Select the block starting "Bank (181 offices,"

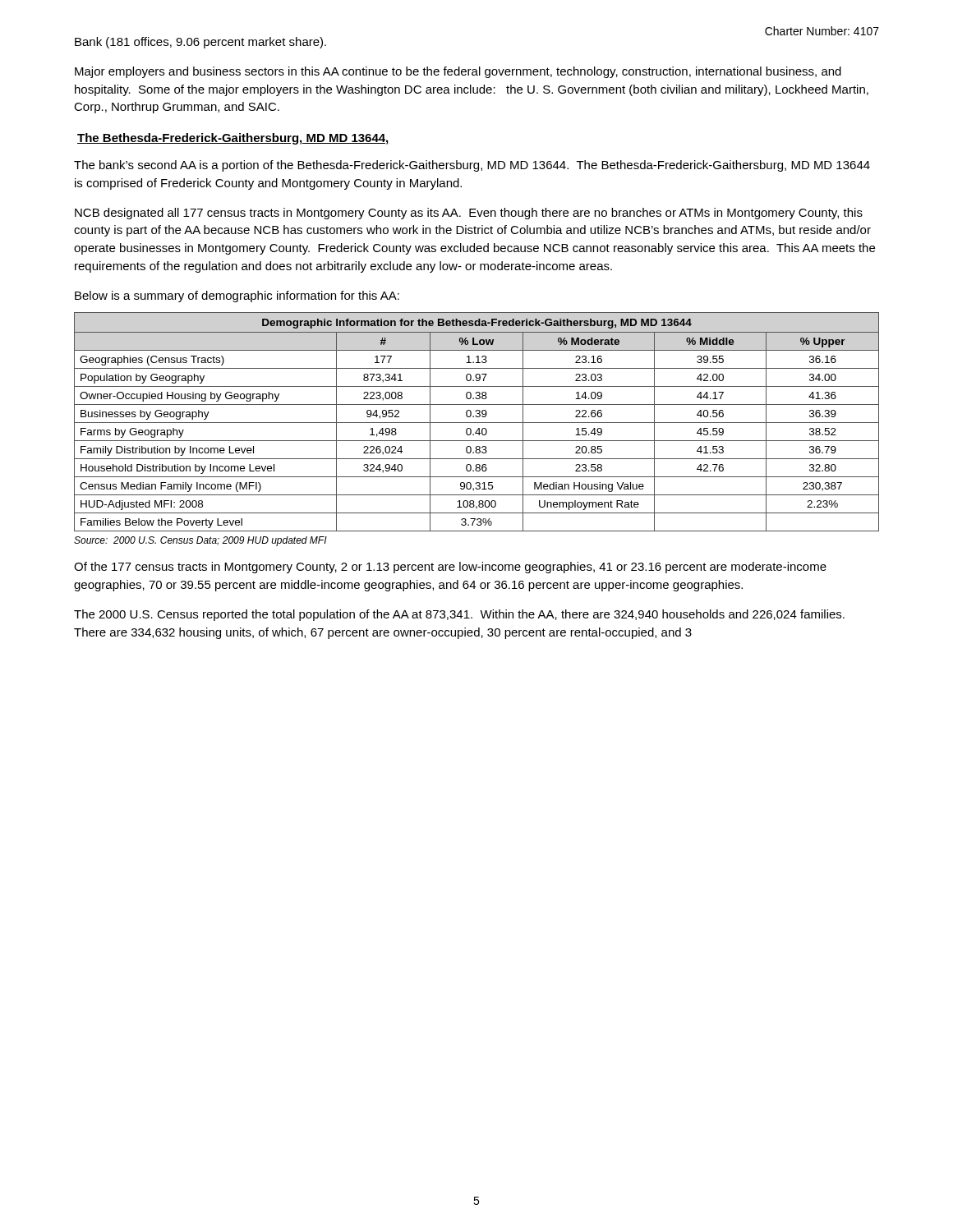tap(201, 41)
